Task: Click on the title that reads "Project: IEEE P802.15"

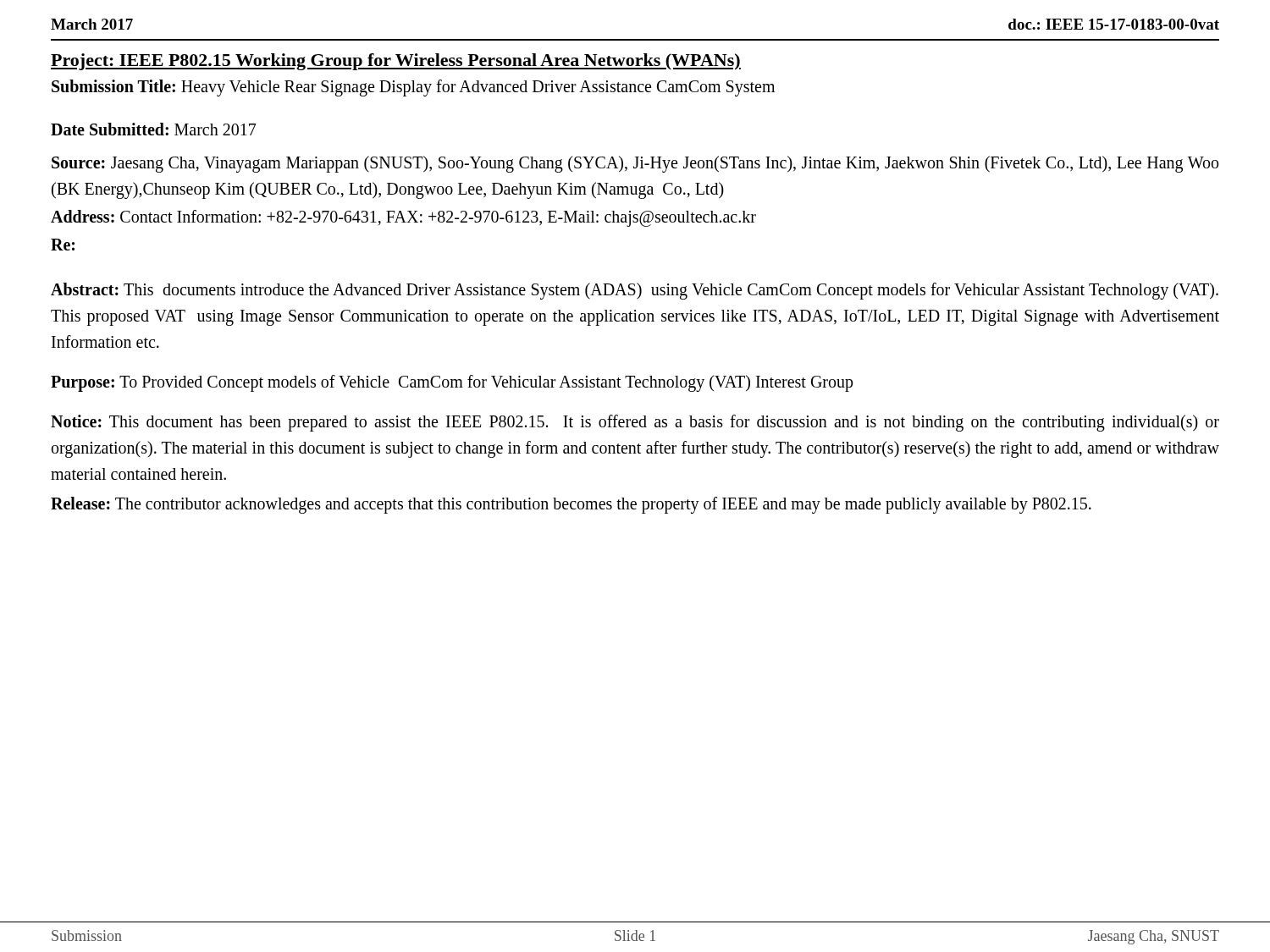Action: tap(396, 60)
